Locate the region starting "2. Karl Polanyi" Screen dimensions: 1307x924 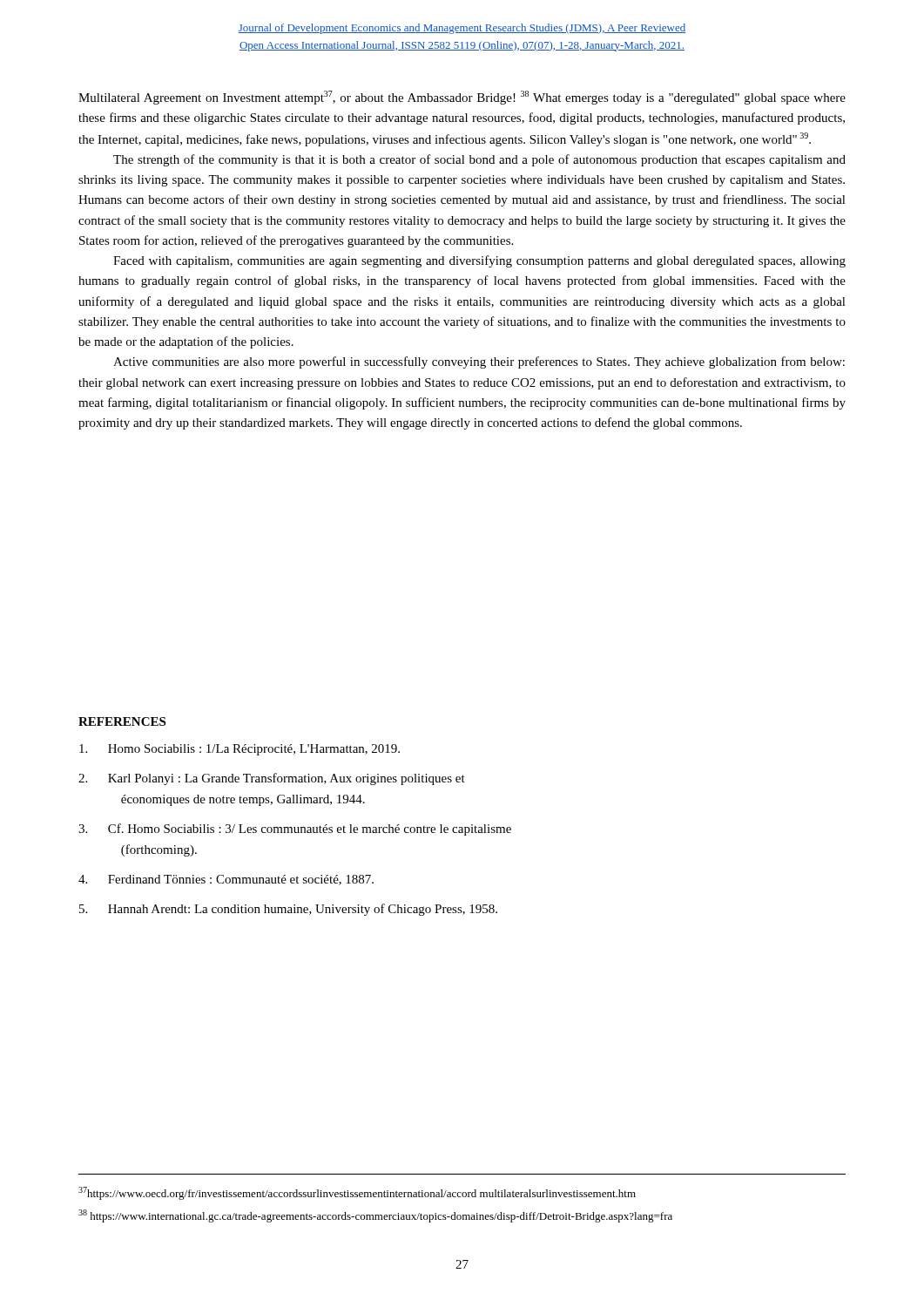462,789
